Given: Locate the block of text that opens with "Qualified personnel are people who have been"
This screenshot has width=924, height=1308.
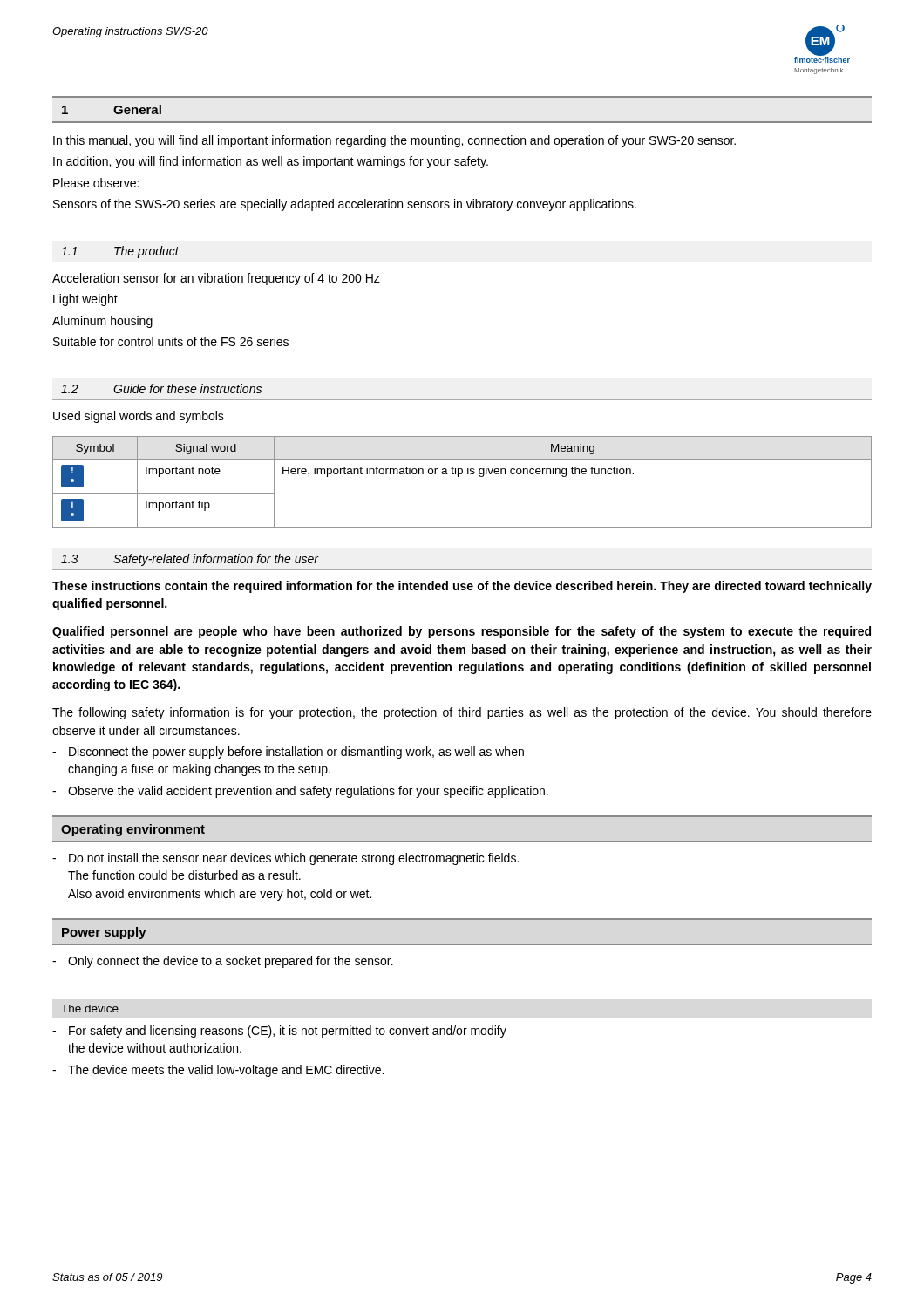Looking at the screenshot, I should 462,658.
